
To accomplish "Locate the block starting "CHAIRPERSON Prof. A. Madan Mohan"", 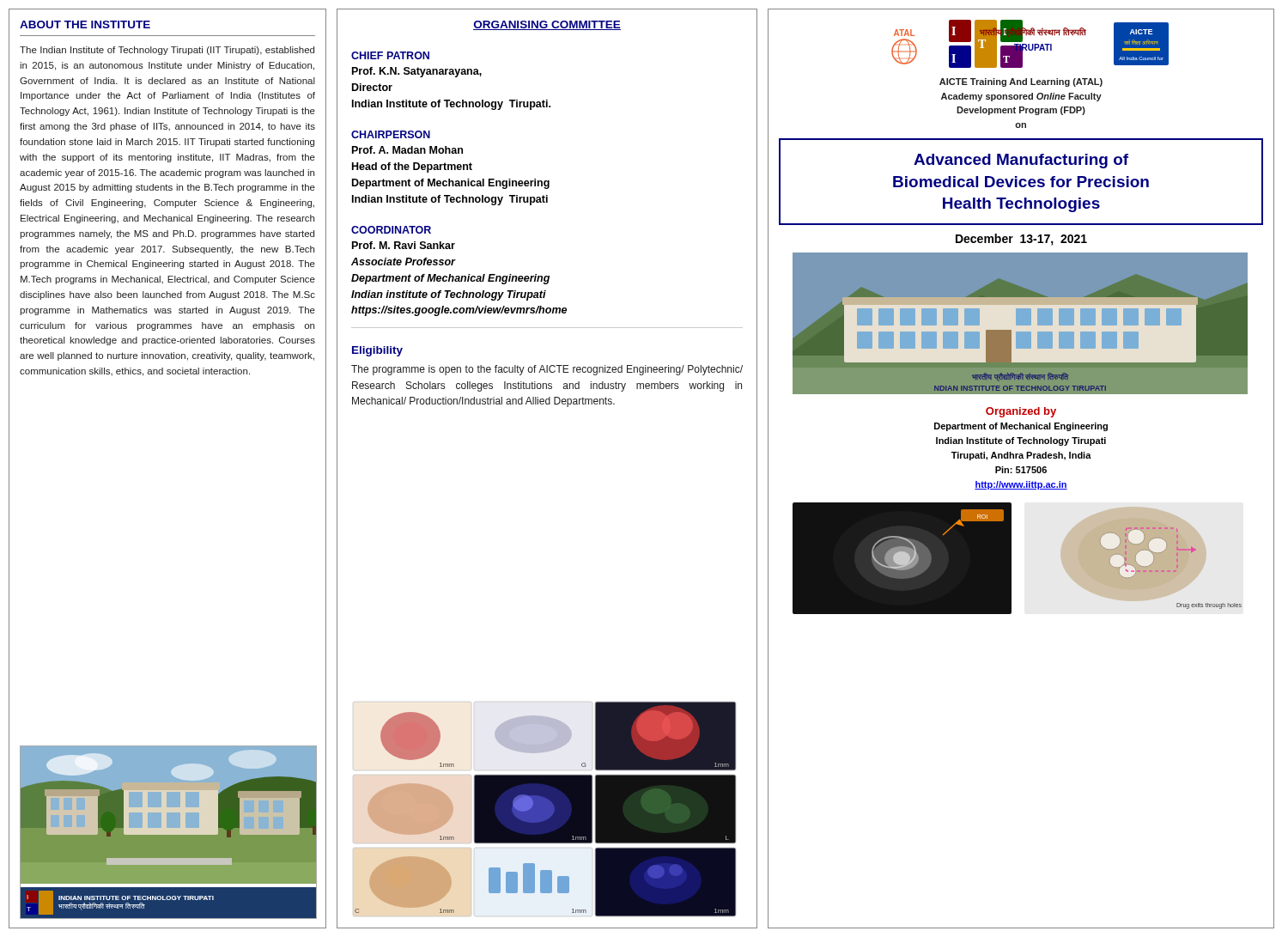I will pyautogui.click(x=391, y=134).
